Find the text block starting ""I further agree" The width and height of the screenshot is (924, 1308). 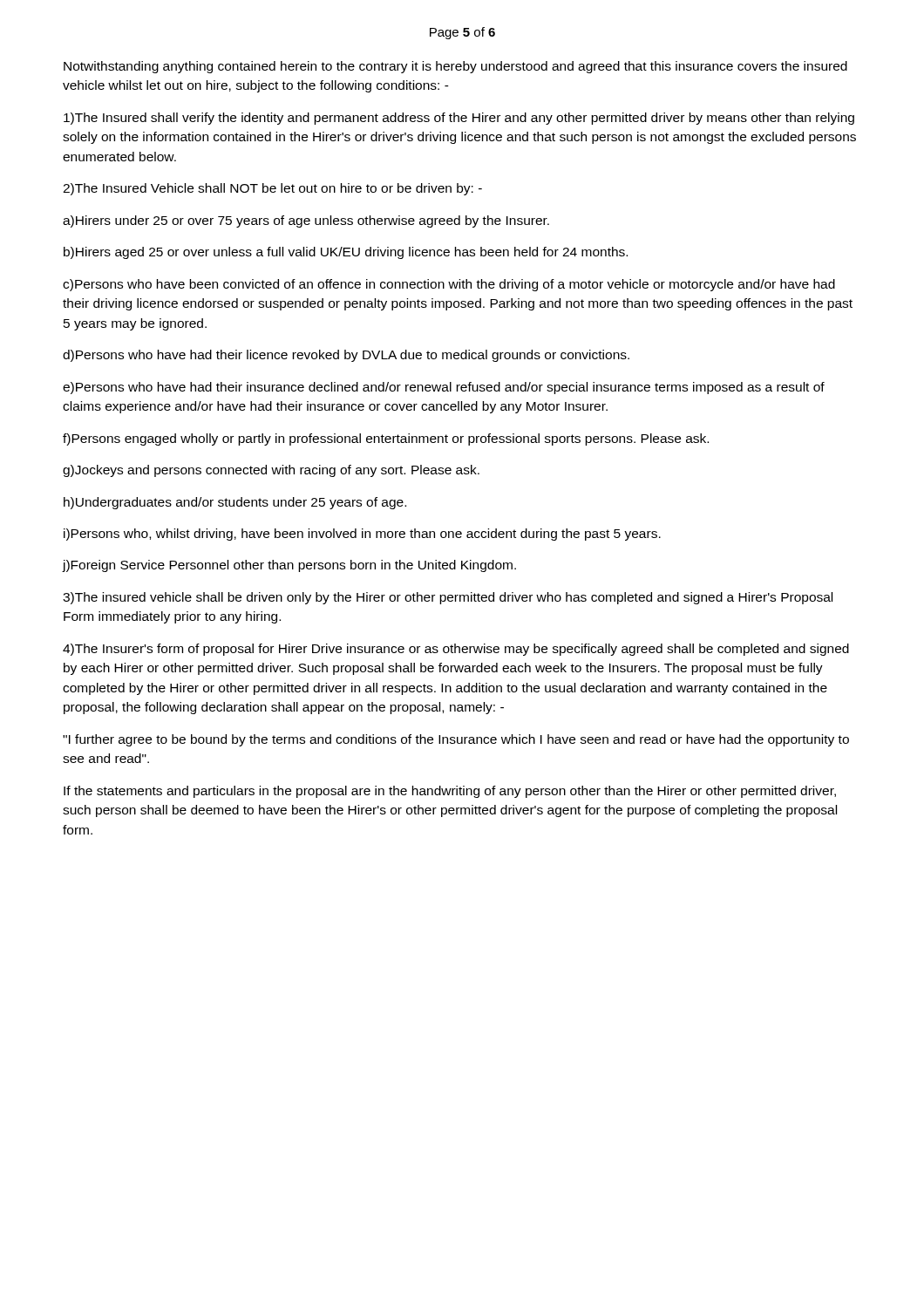click(456, 749)
